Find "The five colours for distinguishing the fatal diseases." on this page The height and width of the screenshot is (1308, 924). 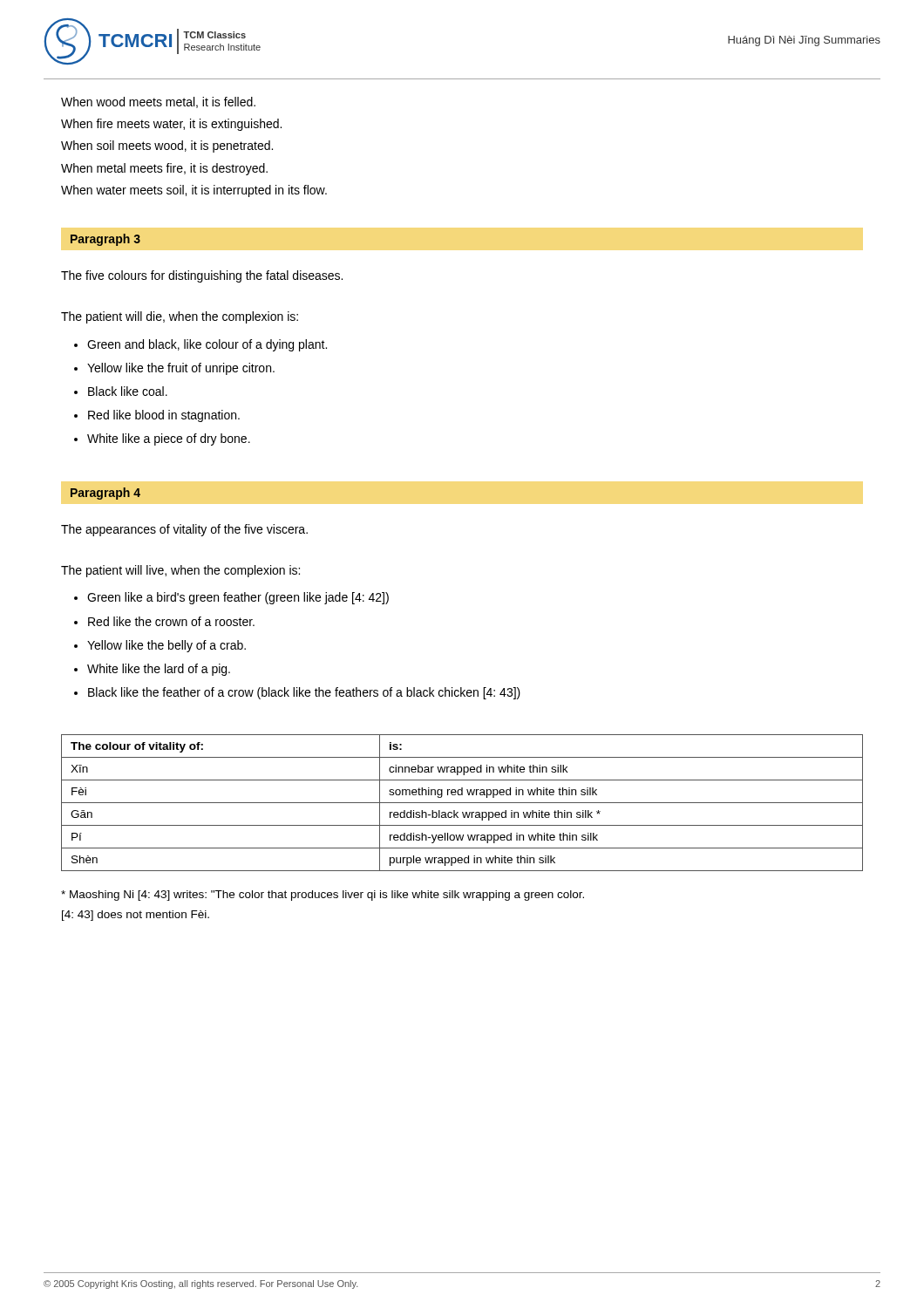pyautogui.click(x=202, y=276)
